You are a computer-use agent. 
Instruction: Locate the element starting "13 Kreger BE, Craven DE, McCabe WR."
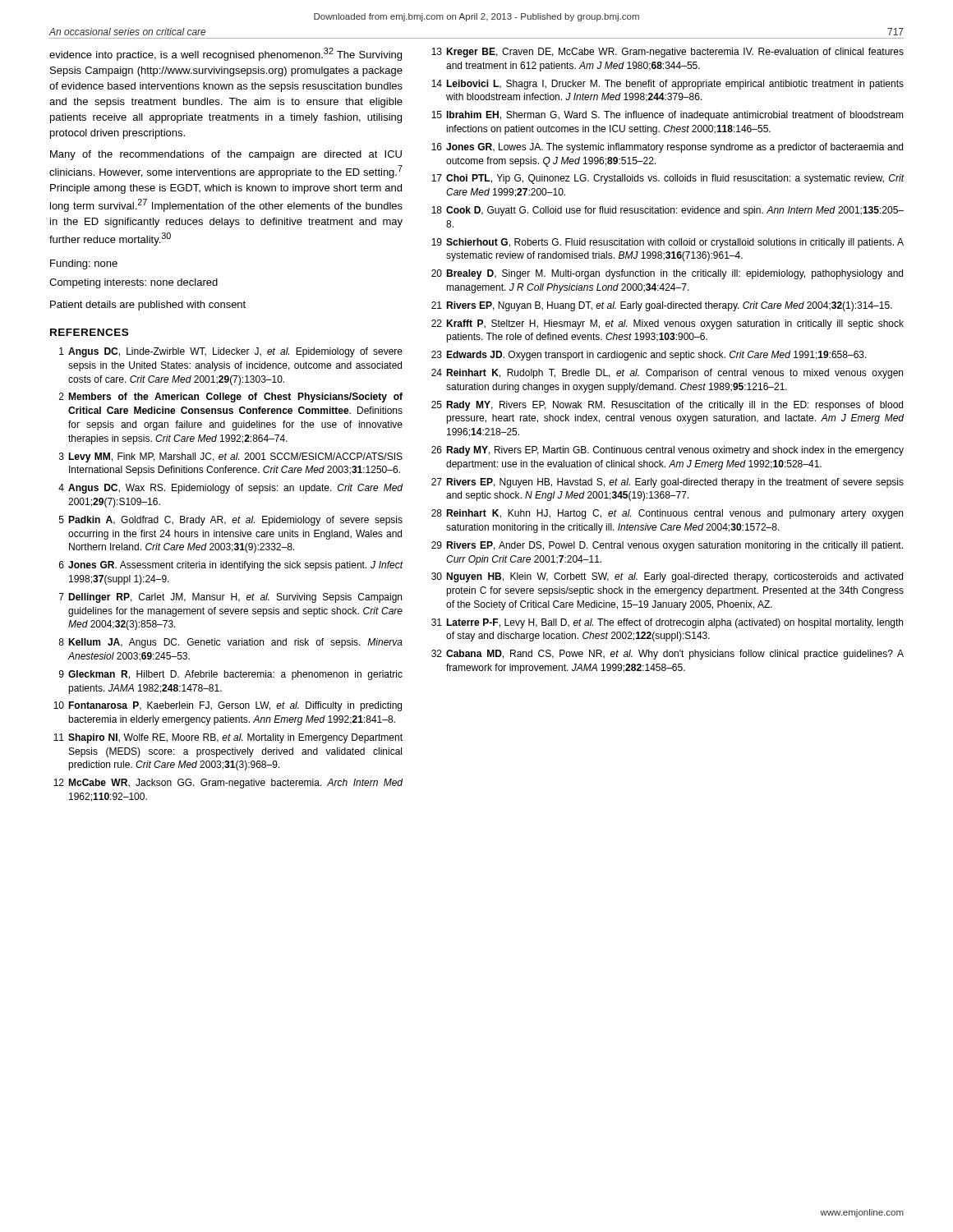pyautogui.click(x=665, y=360)
